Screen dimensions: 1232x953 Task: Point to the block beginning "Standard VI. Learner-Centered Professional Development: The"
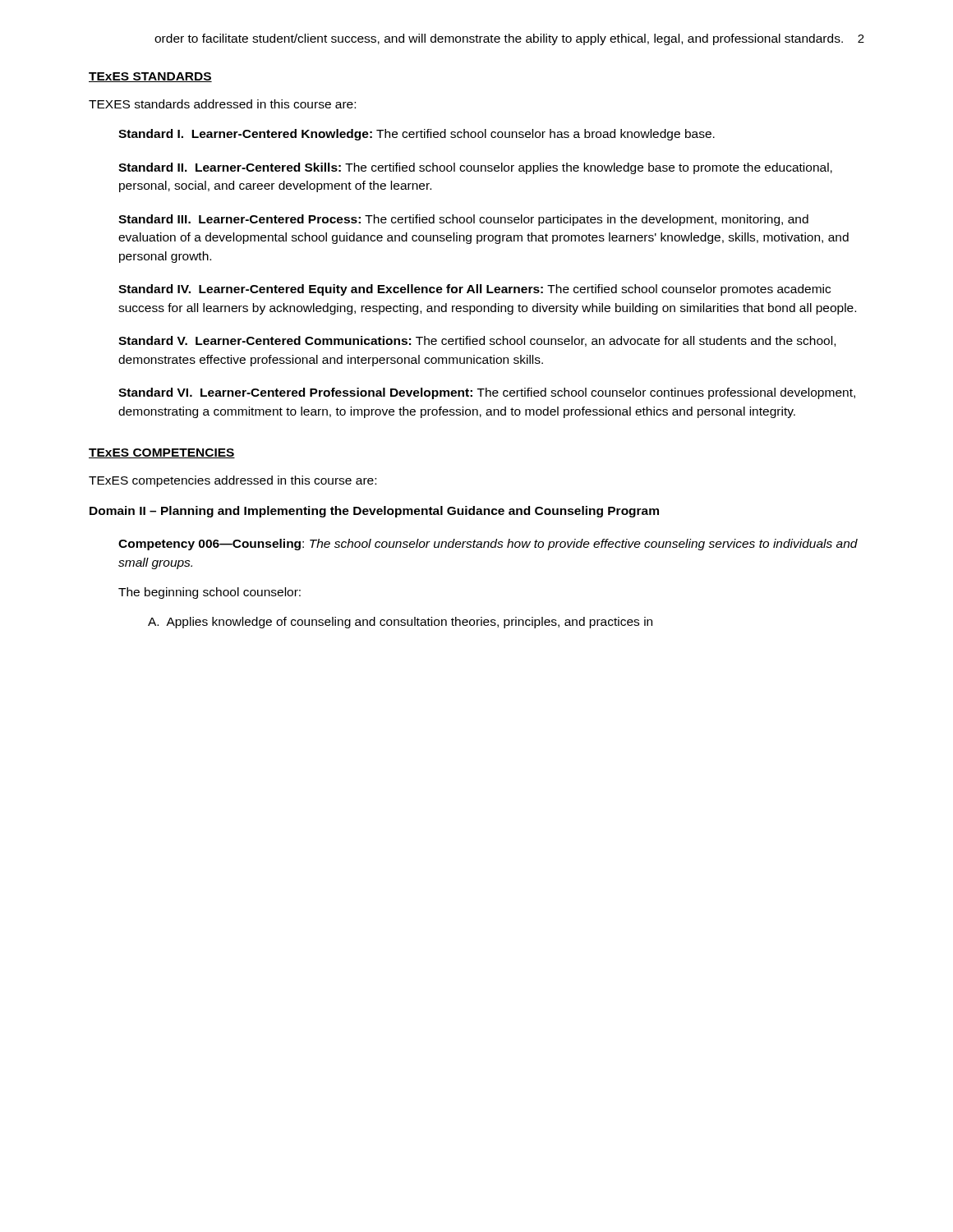pyautogui.click(x=487, y=402)
